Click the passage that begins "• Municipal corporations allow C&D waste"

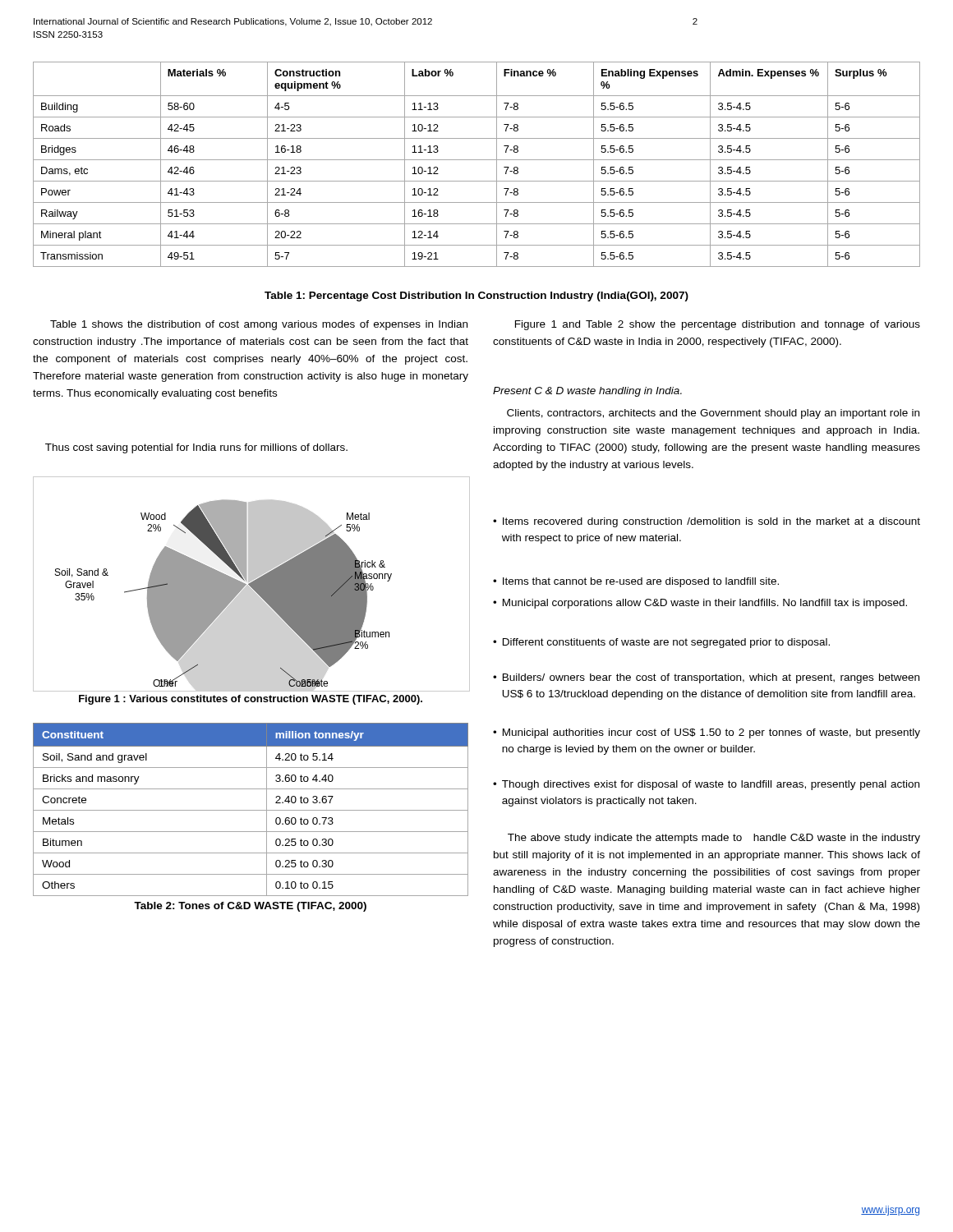pos(700,603)
